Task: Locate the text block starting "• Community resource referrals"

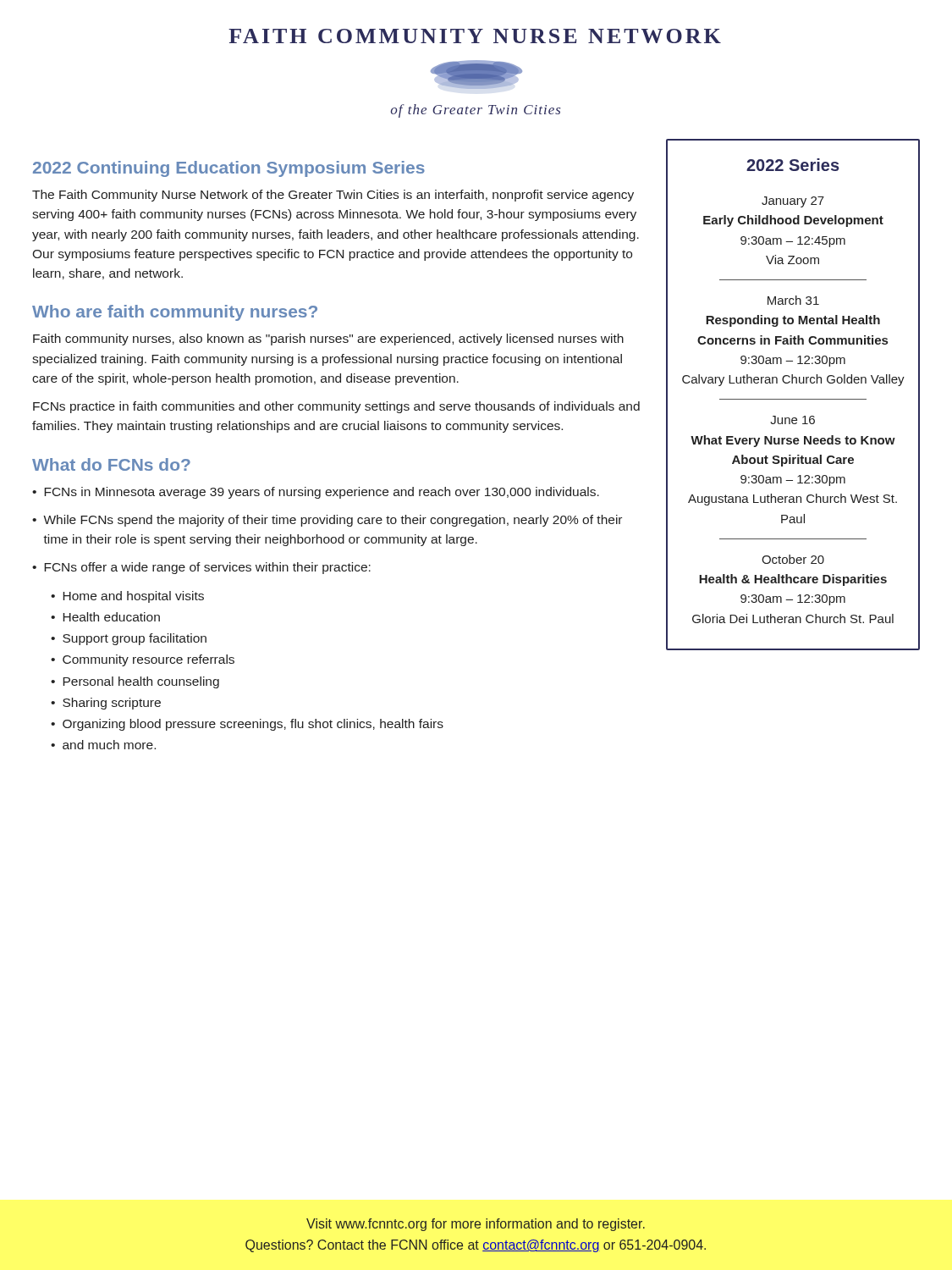Action: pyautogui.click(x=143, y=659)
